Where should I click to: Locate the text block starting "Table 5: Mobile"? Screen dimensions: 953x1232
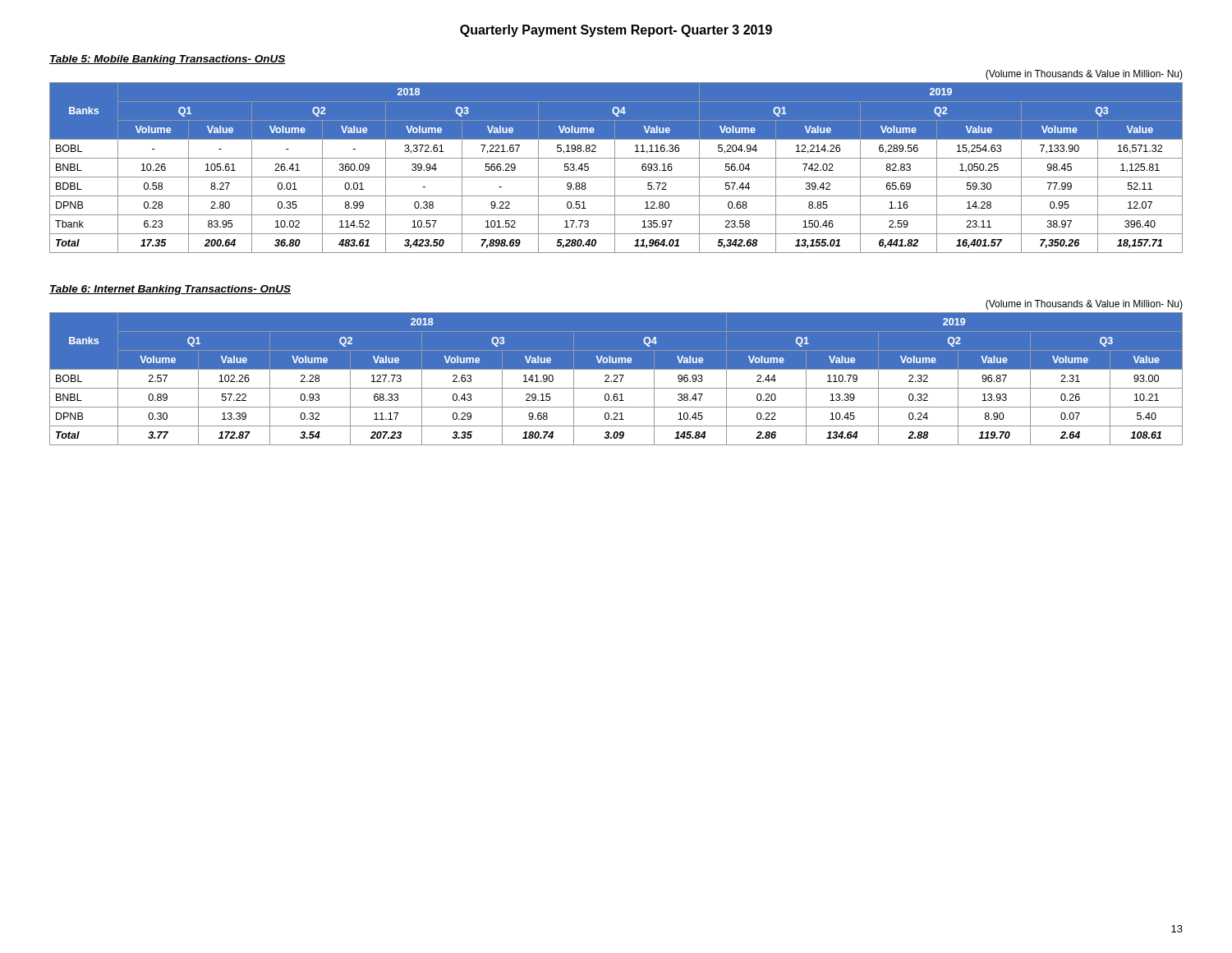click(x=167, y=59)
